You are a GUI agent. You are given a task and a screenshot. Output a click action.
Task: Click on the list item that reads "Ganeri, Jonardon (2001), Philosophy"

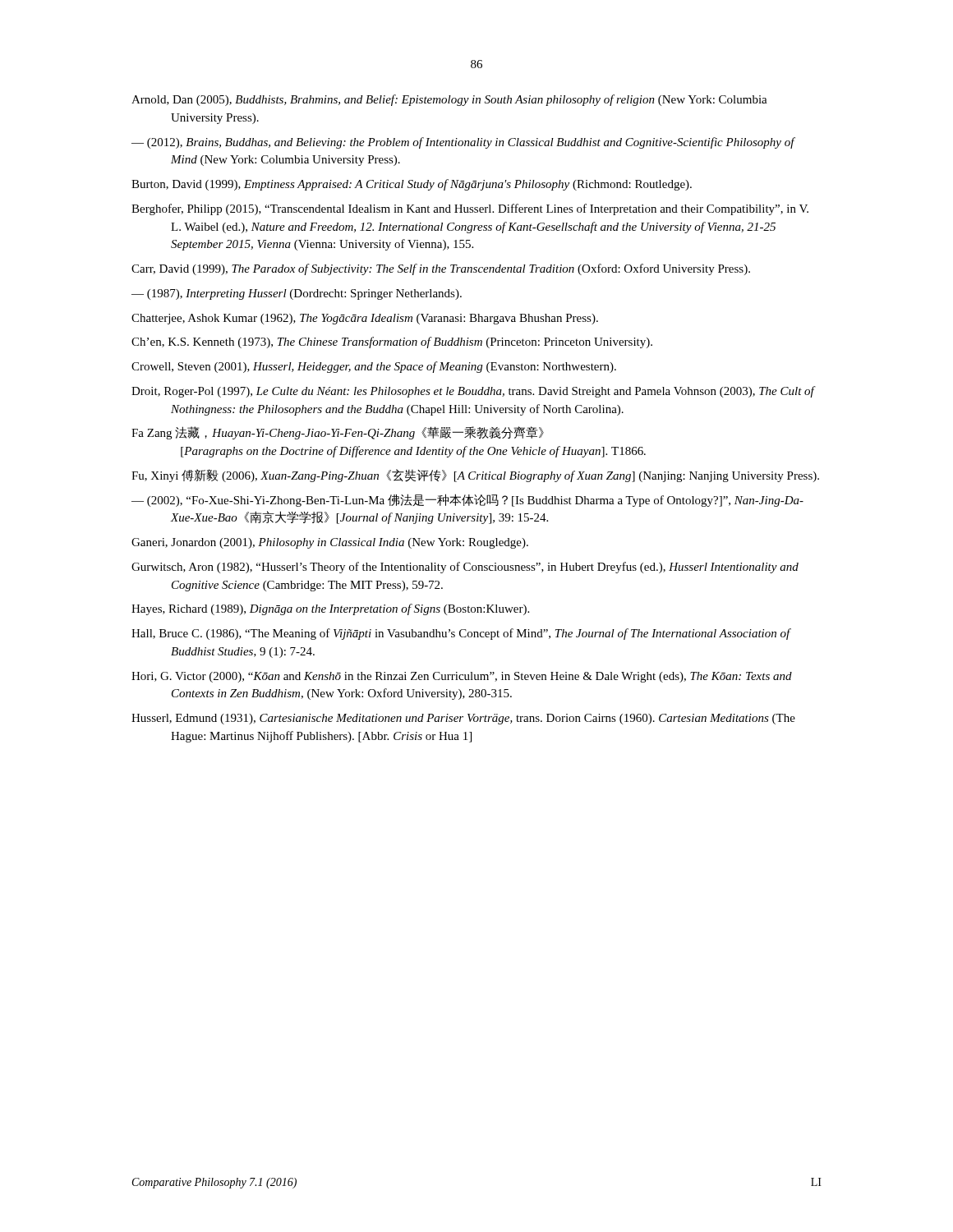coord(330,542)
